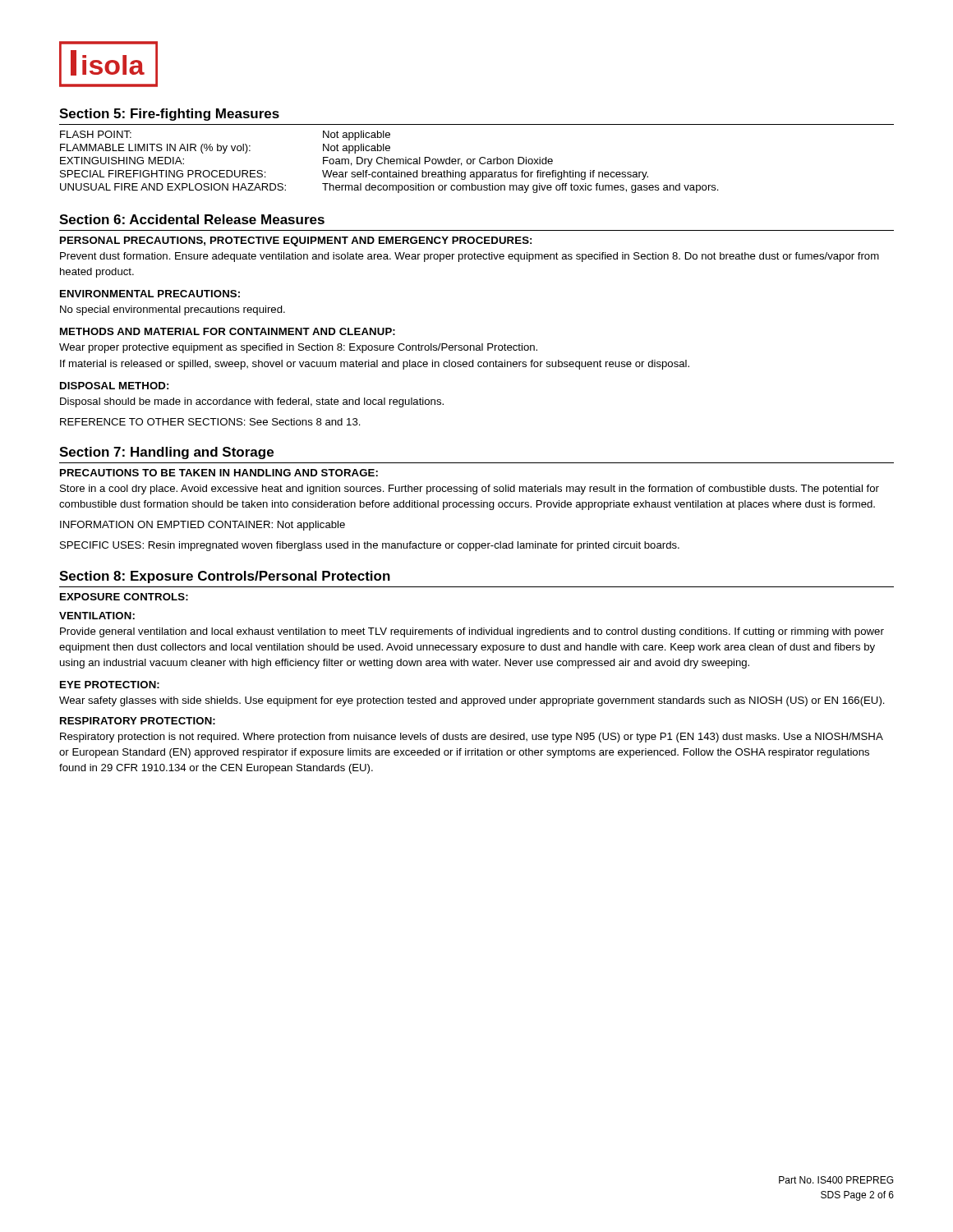Click the passage that begins "Wear proper protective equipment as specified"
953x1232 pixels.
tap(375, 355)
